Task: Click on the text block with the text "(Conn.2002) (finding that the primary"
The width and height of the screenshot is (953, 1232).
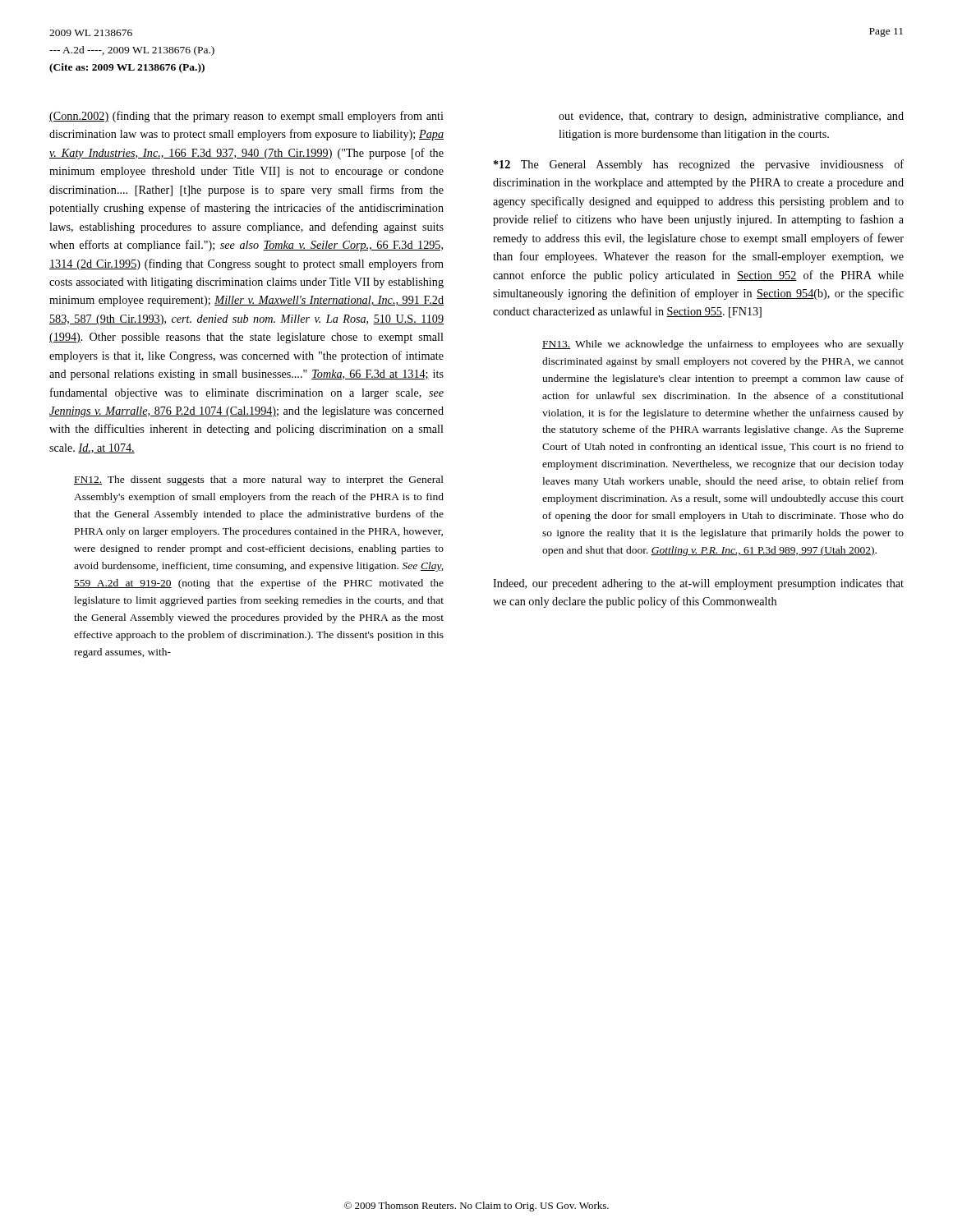Action: click(246, 282)
